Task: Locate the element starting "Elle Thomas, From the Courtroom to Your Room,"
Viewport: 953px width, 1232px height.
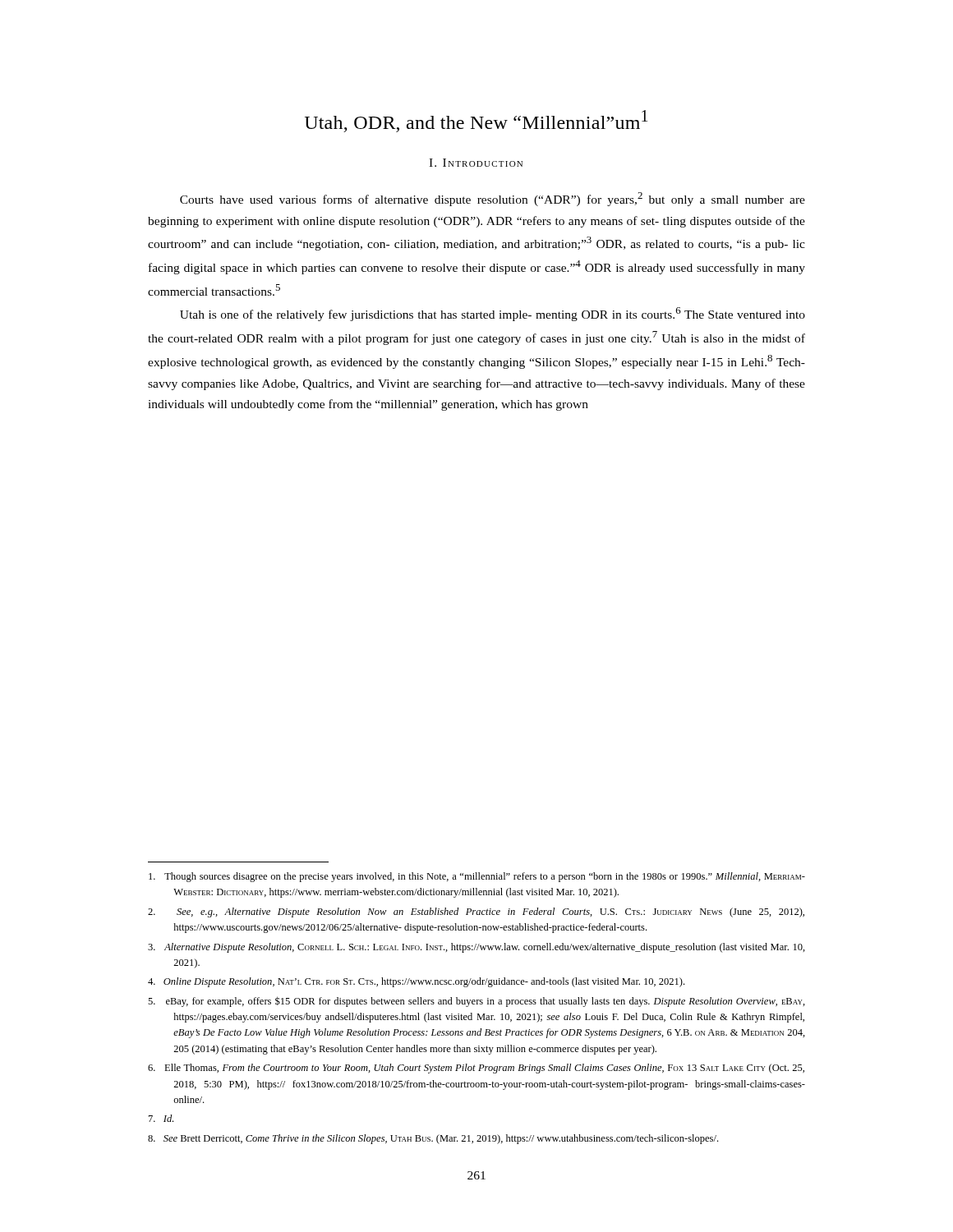Action: click(x=476, y=1084)
